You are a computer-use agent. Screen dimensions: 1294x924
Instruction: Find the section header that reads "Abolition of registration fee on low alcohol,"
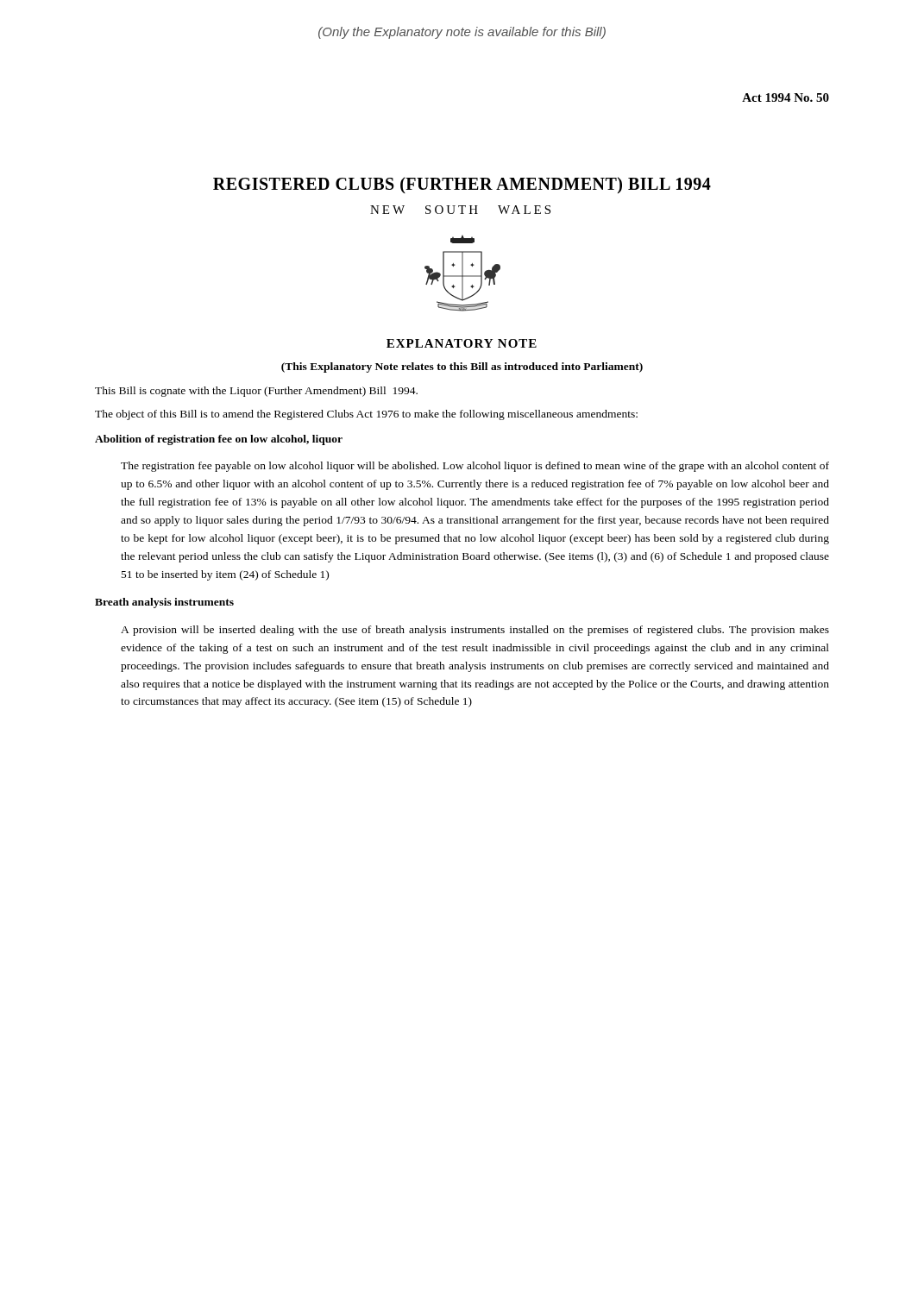(x=219, y=439)
